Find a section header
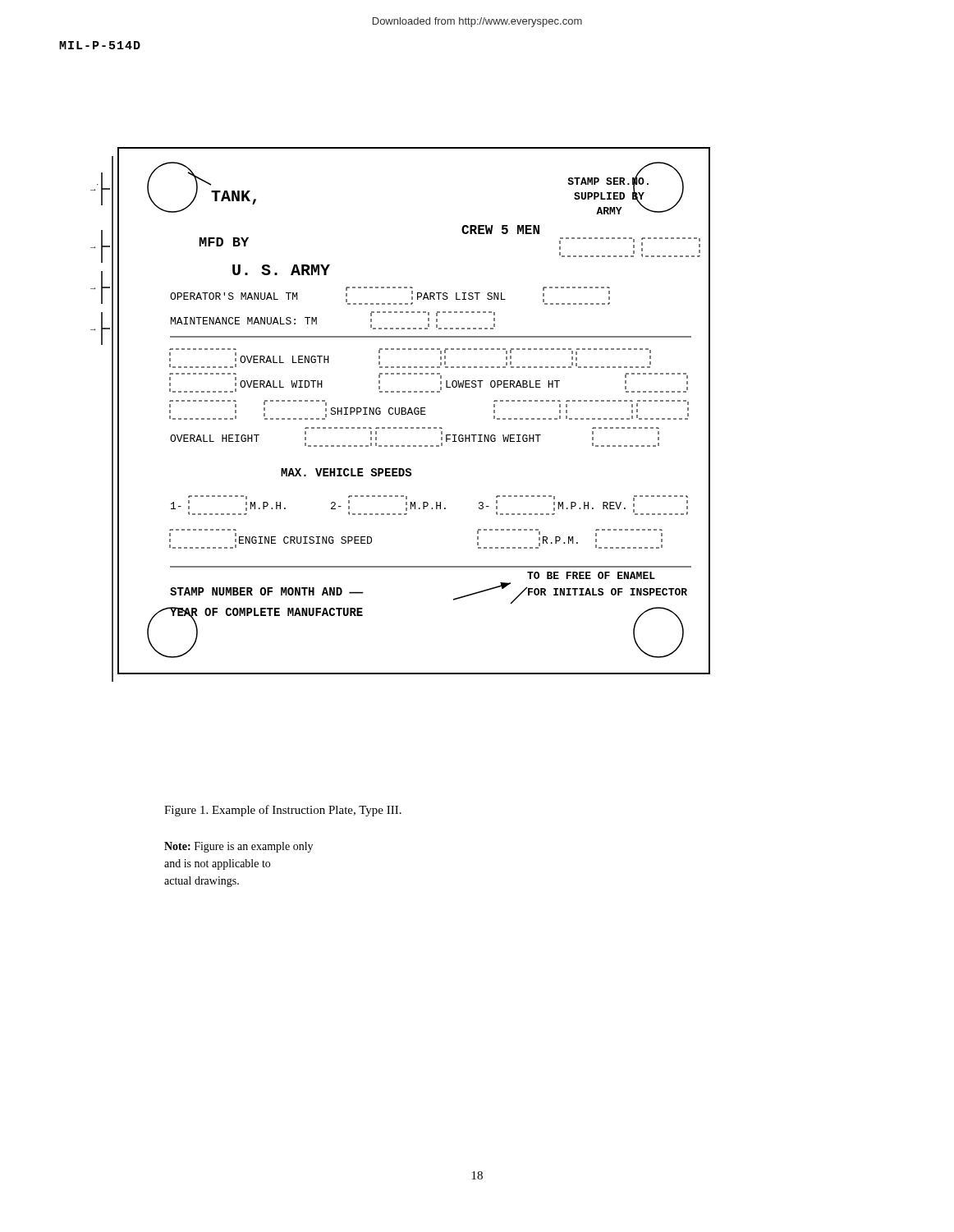 point(100,46)
